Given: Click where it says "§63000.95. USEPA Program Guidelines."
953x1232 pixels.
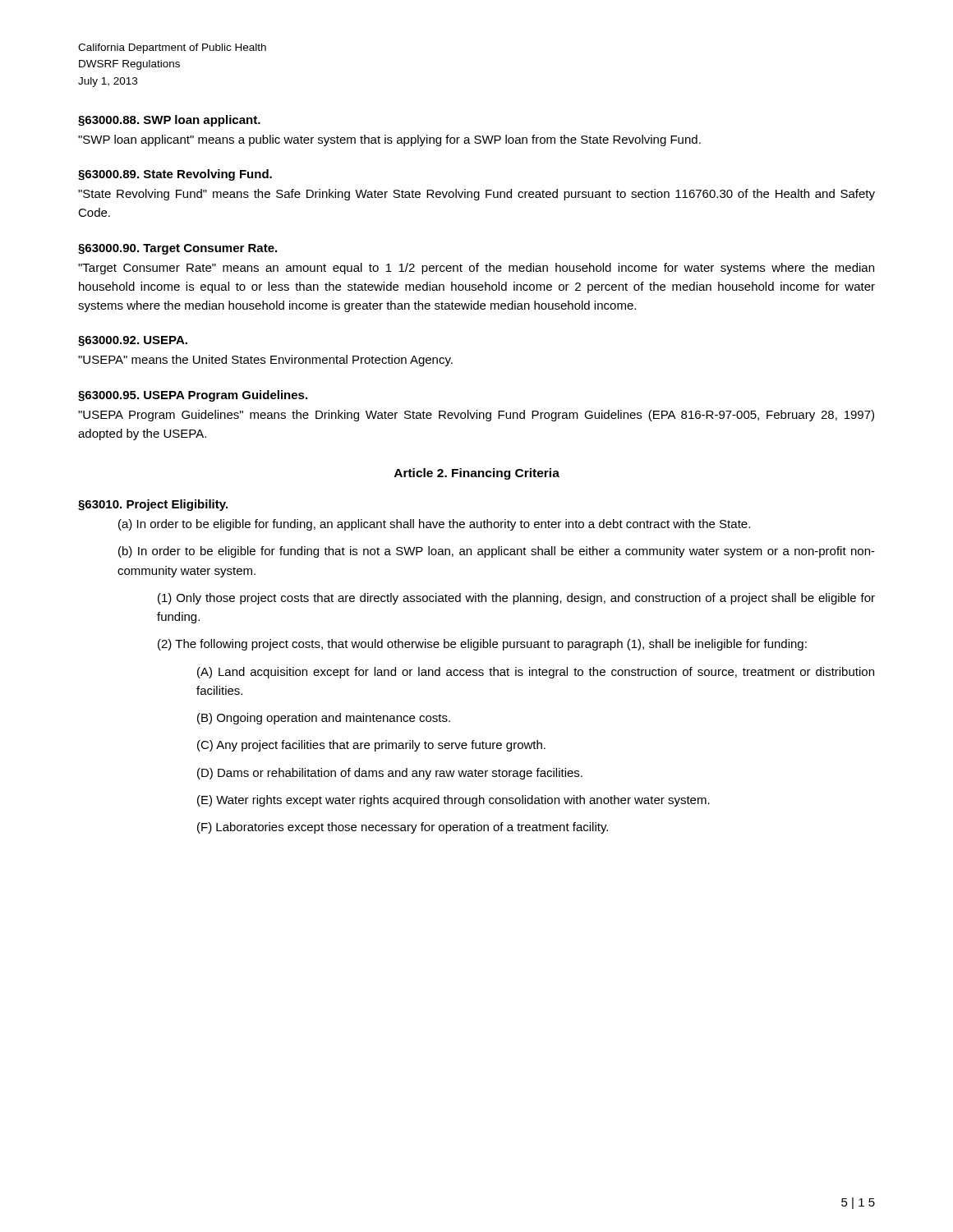Looking at the screenshot, I should pos(193,394).
